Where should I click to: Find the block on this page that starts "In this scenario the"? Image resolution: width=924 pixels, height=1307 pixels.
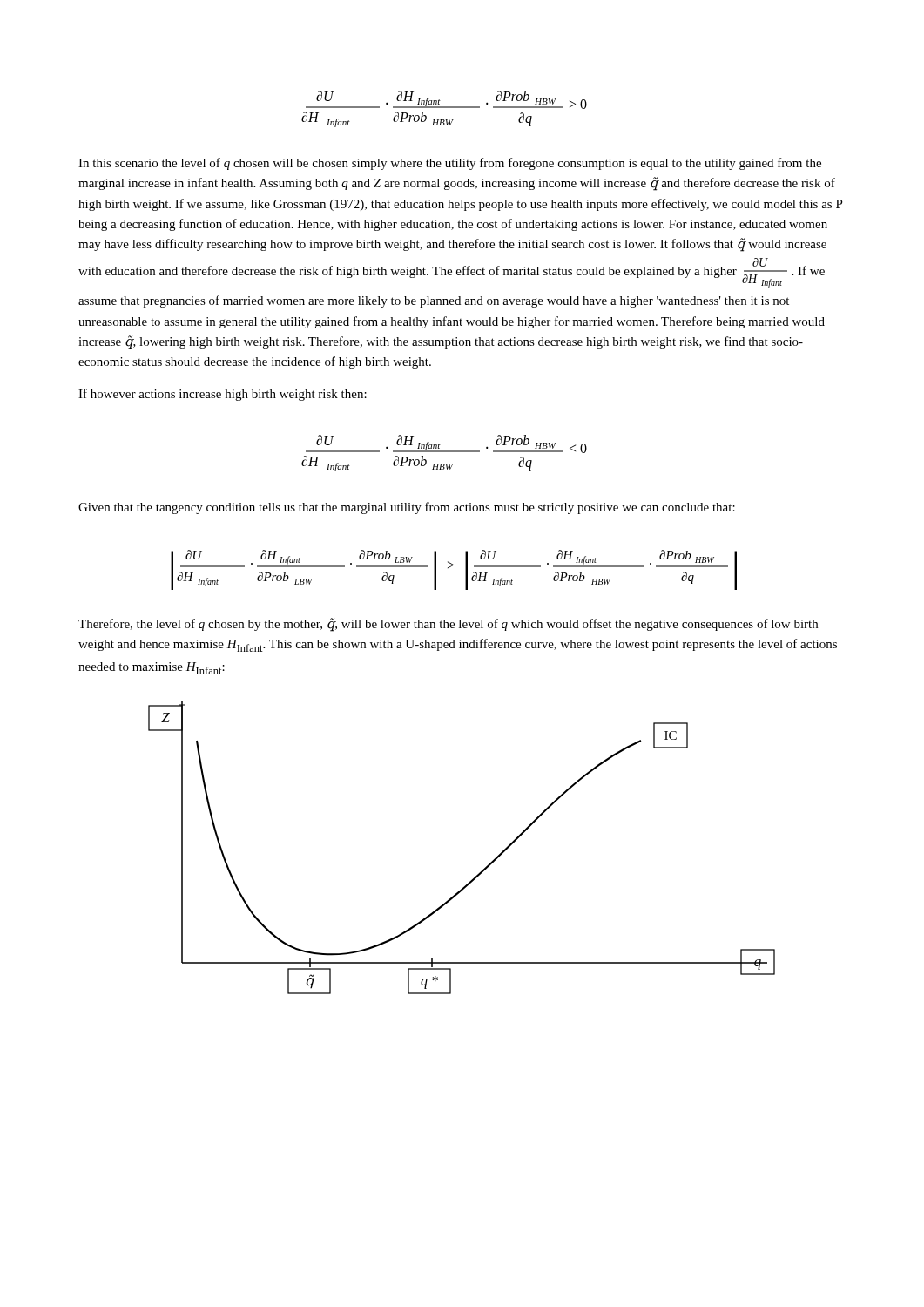pyautogui.click(x=460, y=262)
